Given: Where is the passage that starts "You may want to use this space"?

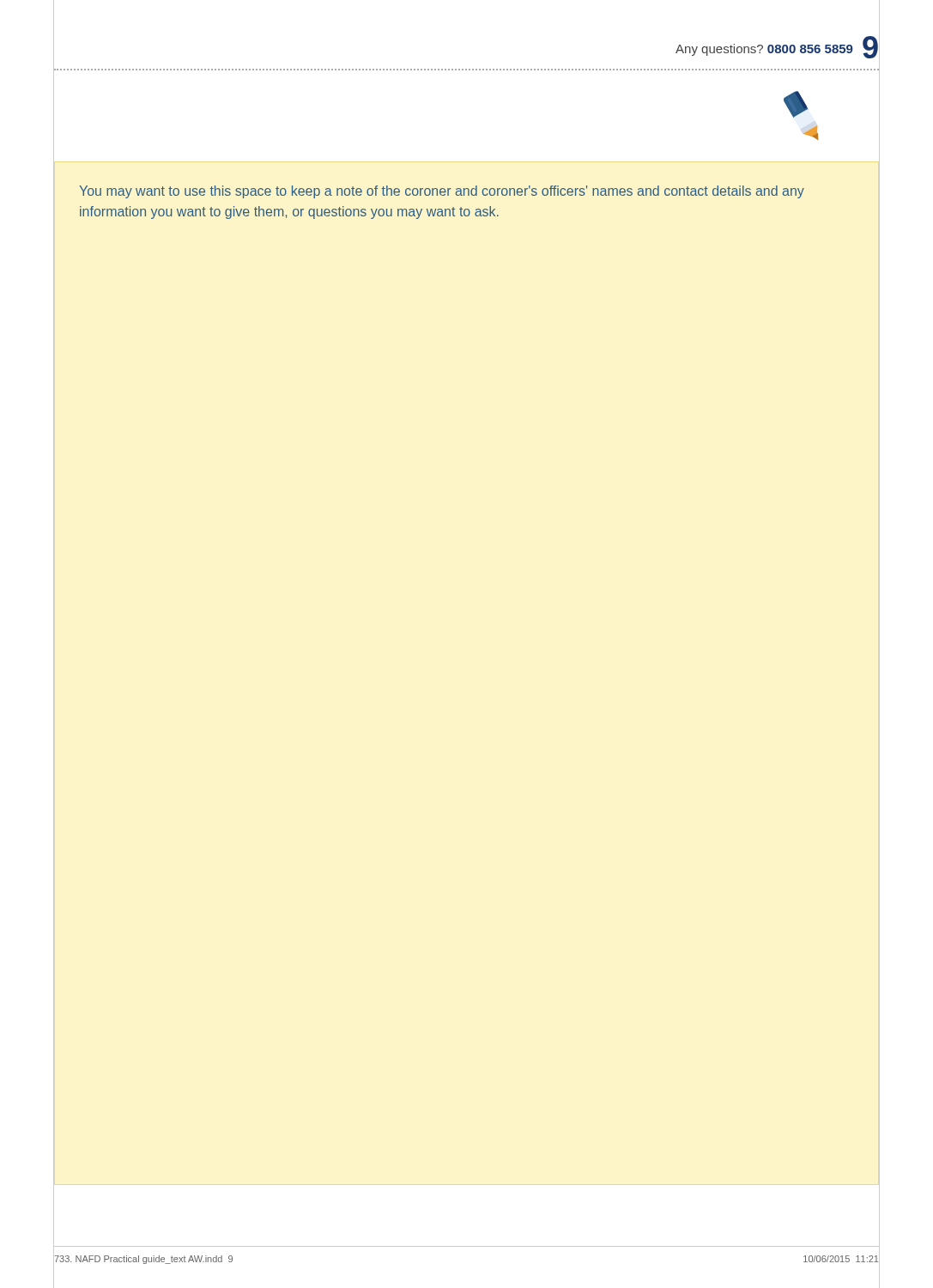Looking at the screenshot, I should (x=442, y=201).
